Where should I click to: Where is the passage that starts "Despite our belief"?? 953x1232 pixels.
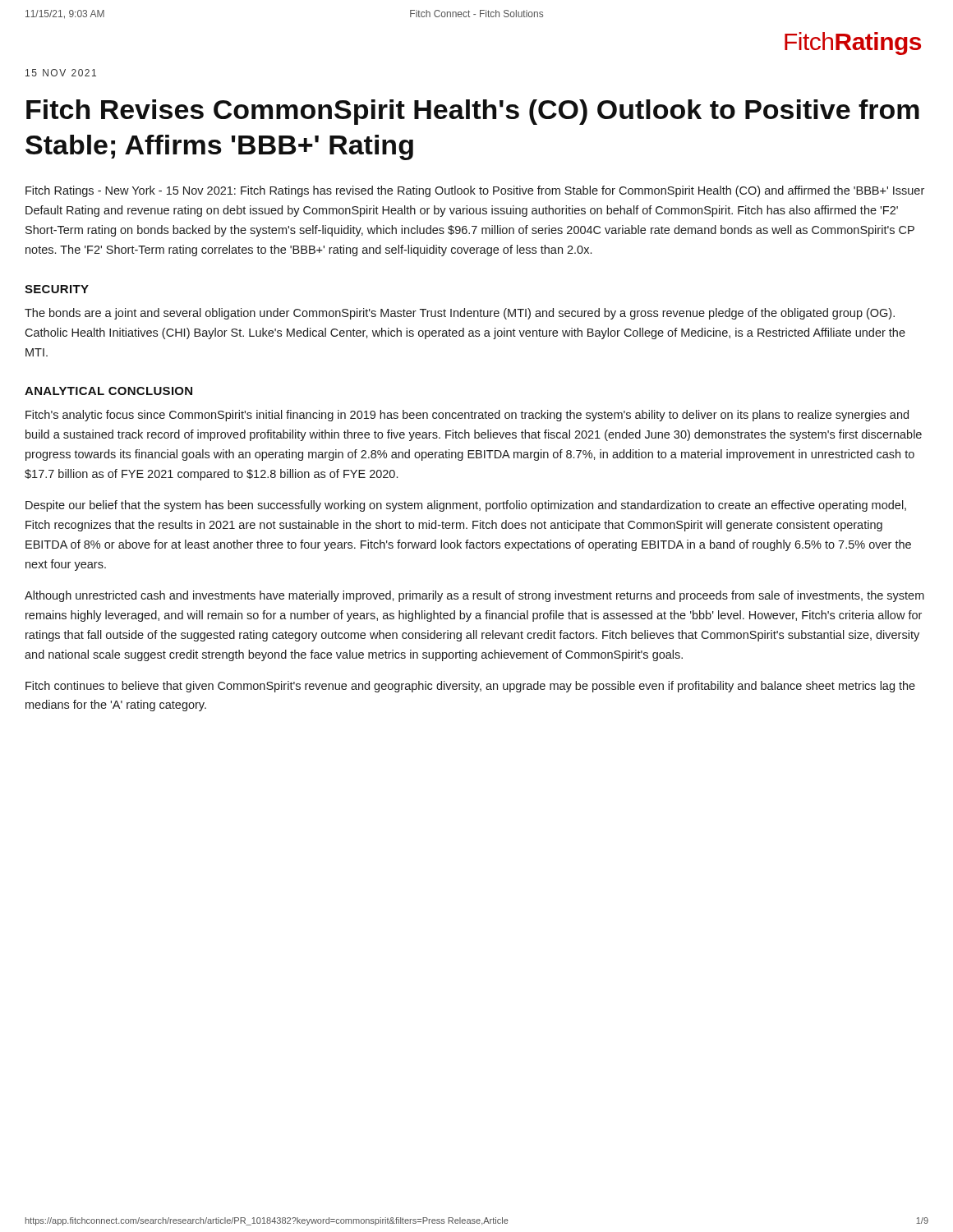[468, 535]
